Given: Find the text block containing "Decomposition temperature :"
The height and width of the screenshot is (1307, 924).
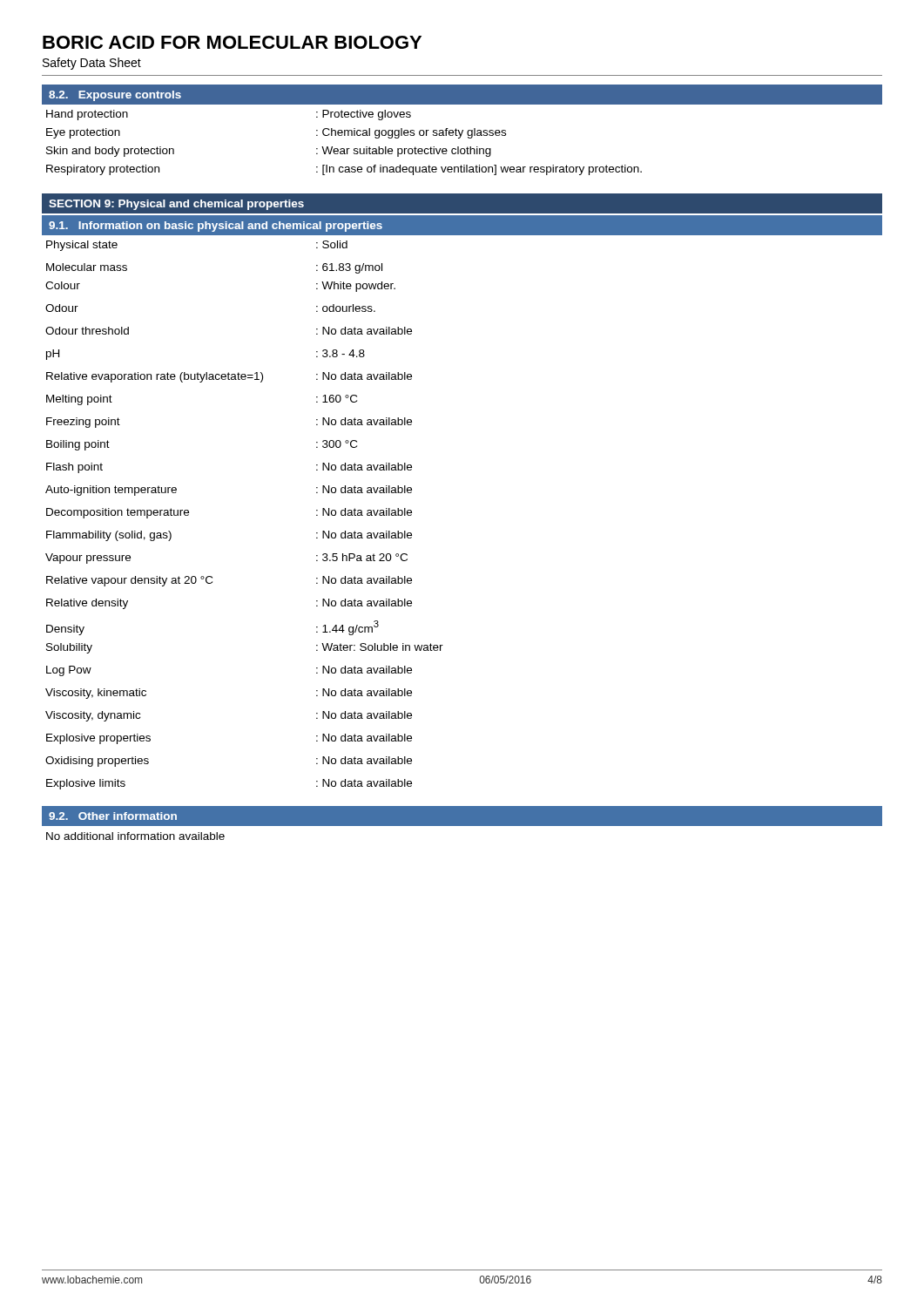Looking at the screenshot, I should (118, 513).
